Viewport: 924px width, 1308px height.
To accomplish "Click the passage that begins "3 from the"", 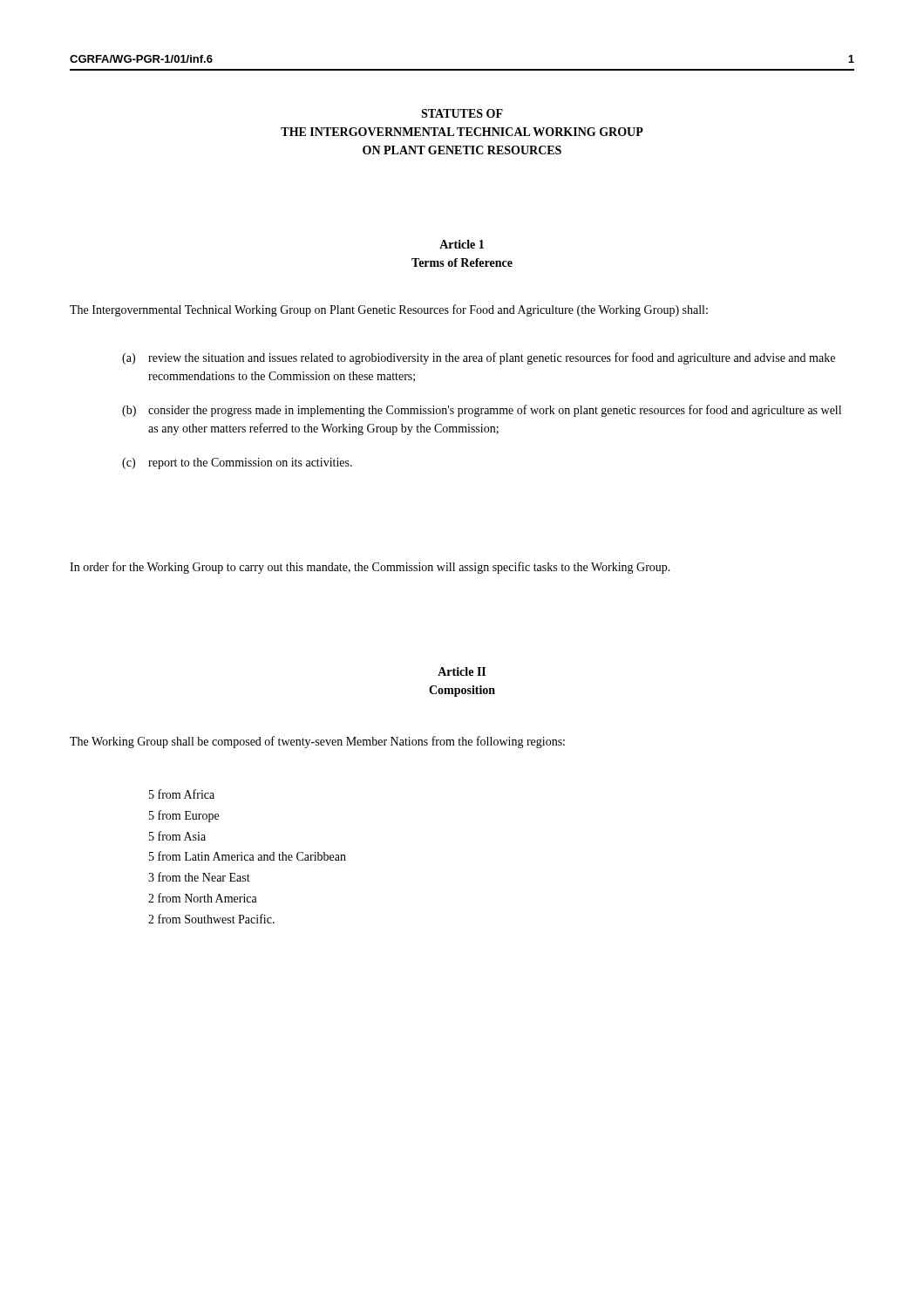I will pyautogui.click(x=199, y=878).
